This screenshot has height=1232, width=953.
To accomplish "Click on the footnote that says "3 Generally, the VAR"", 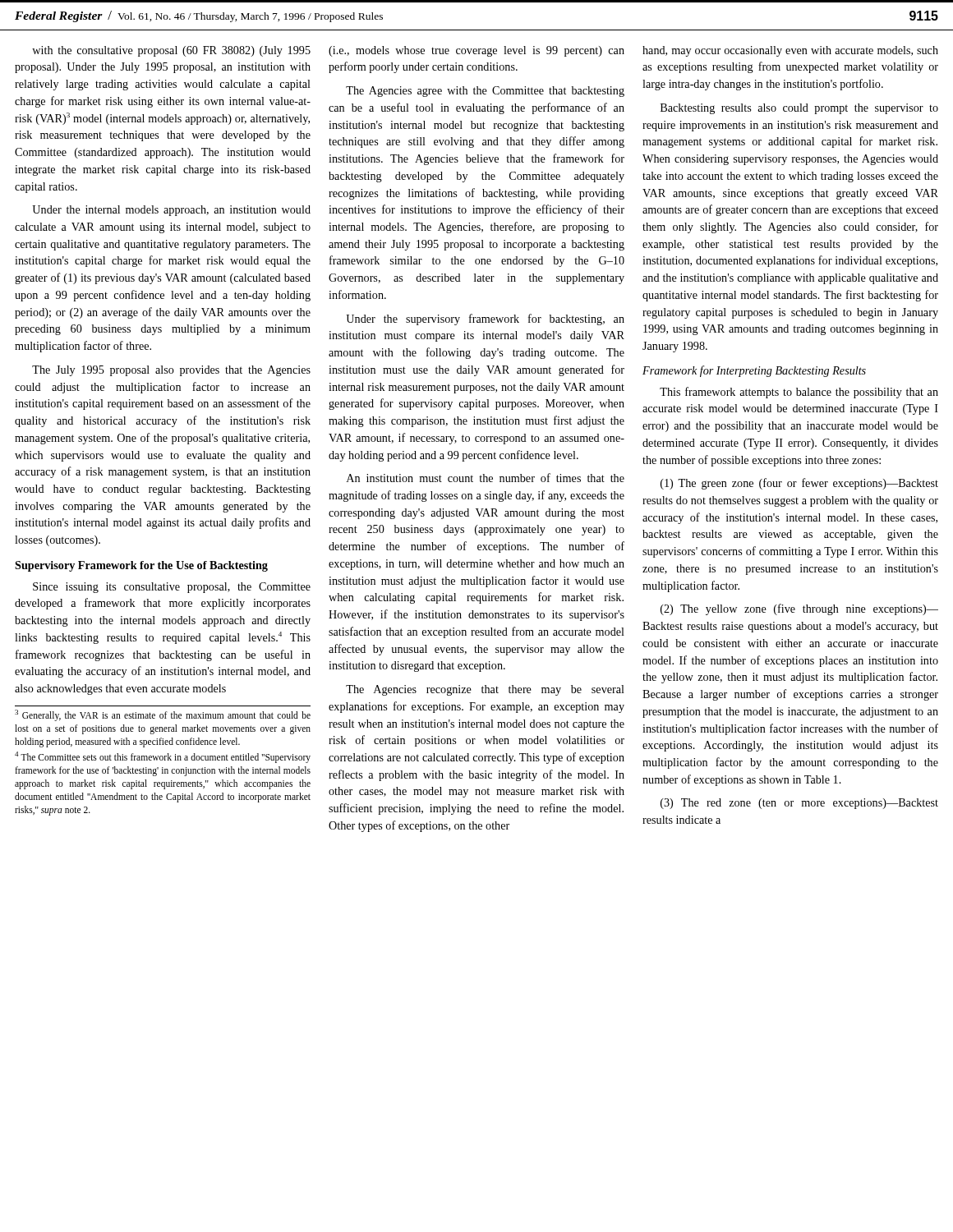I will [163, 762].
